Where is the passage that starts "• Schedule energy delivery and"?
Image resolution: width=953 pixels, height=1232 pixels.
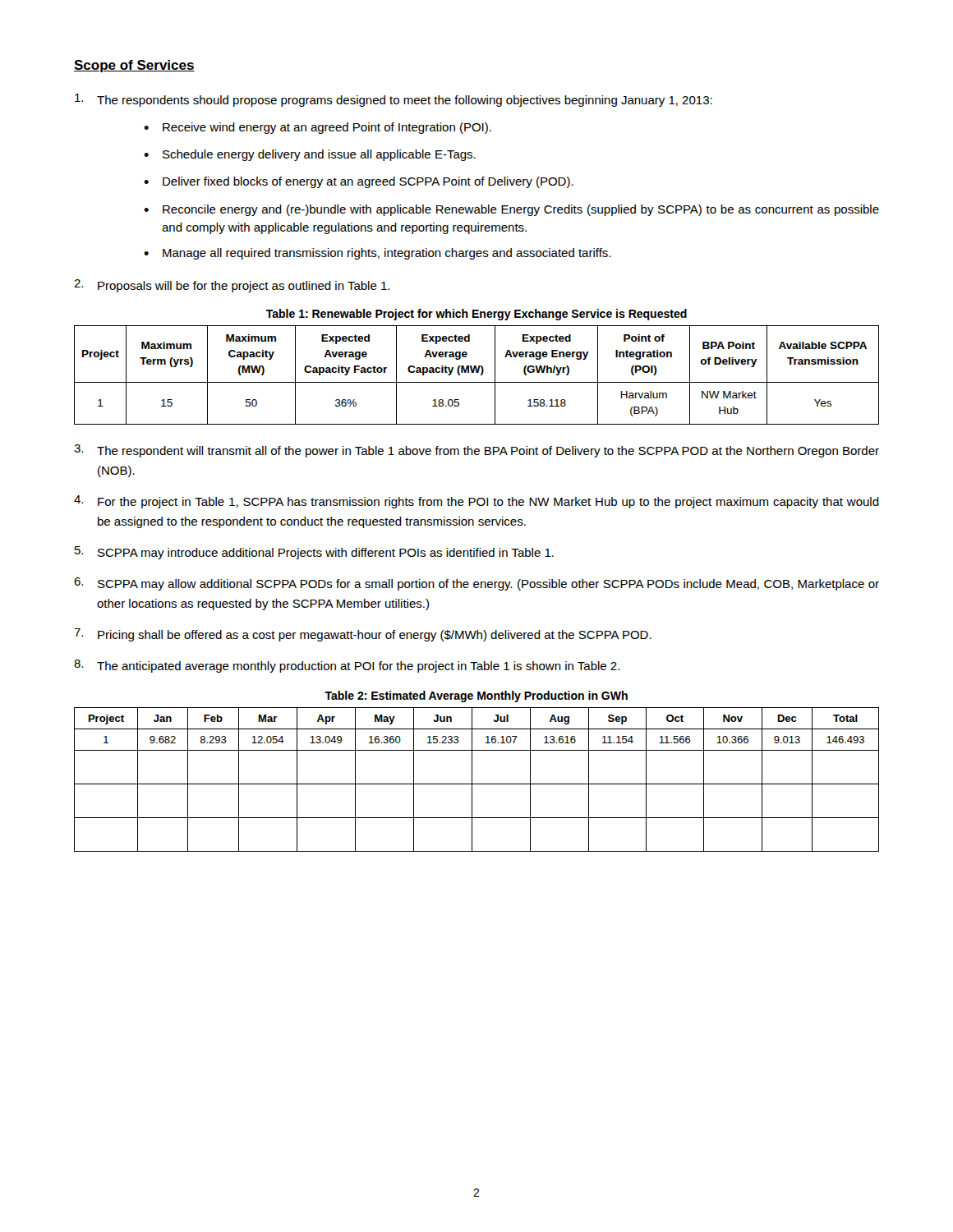(310, 156)
